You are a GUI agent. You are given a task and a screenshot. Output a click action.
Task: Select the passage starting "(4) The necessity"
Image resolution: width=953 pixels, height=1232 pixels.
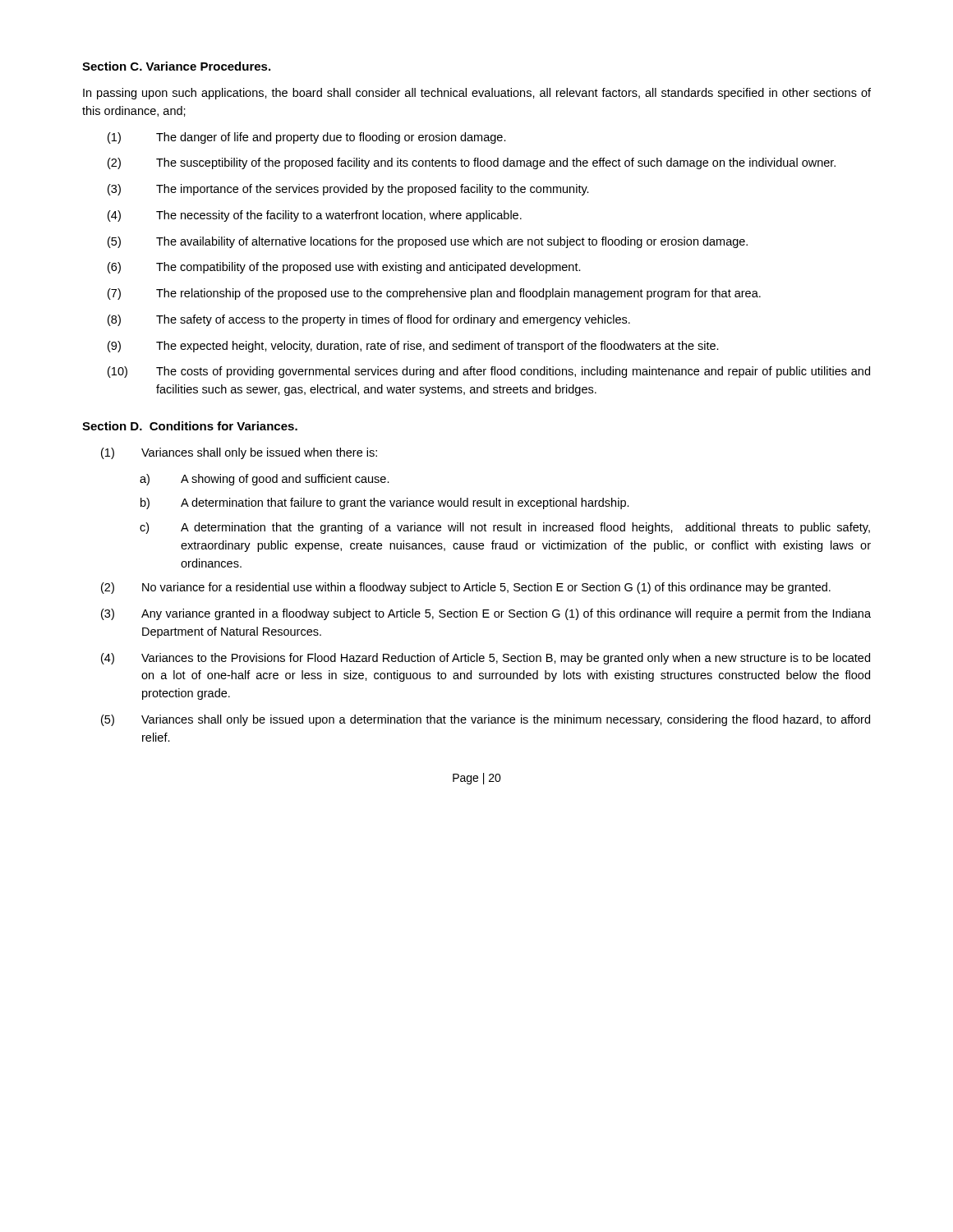point(476,216)
